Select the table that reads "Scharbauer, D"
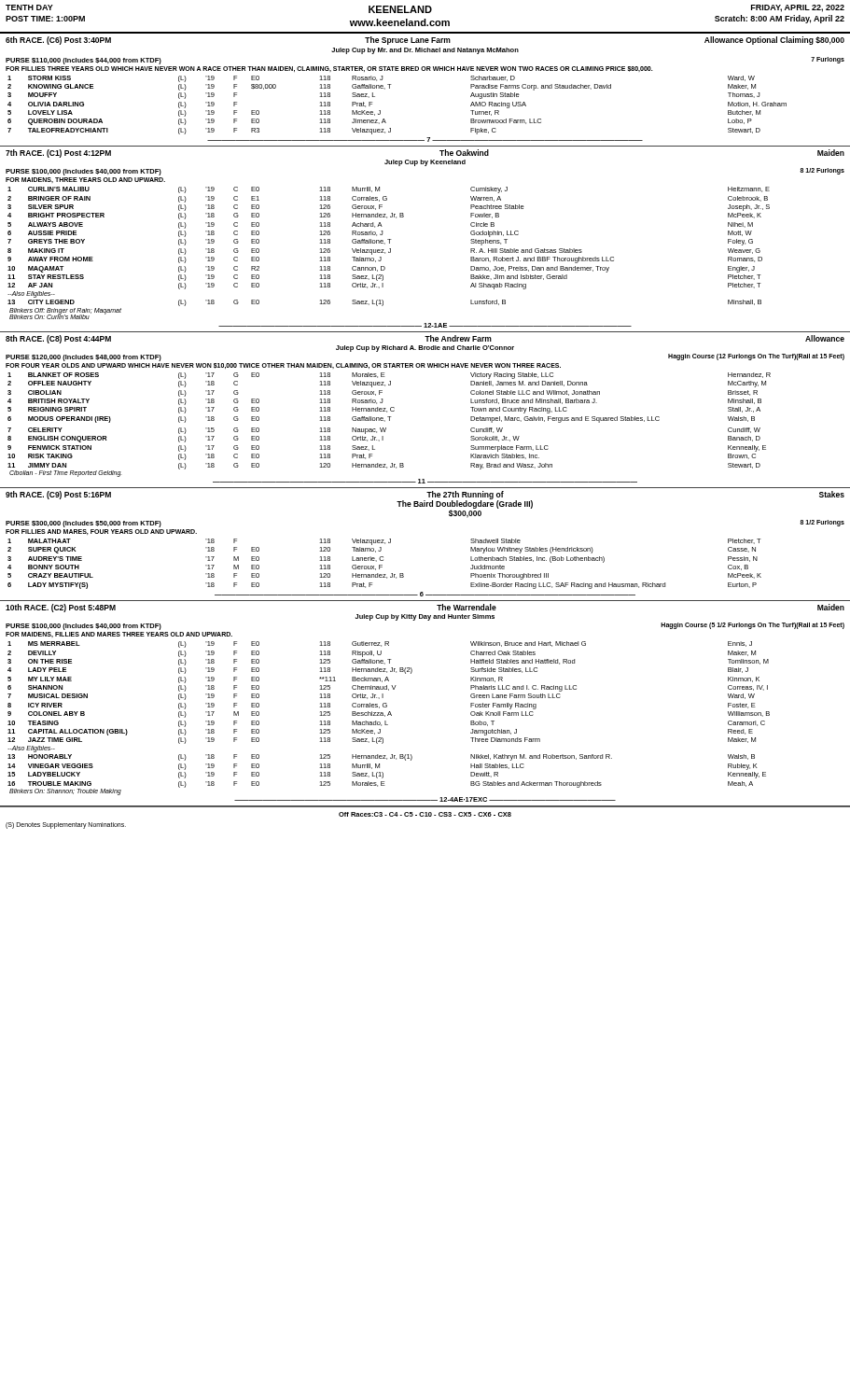The image size is (850, 1400). tap(425, 110)
